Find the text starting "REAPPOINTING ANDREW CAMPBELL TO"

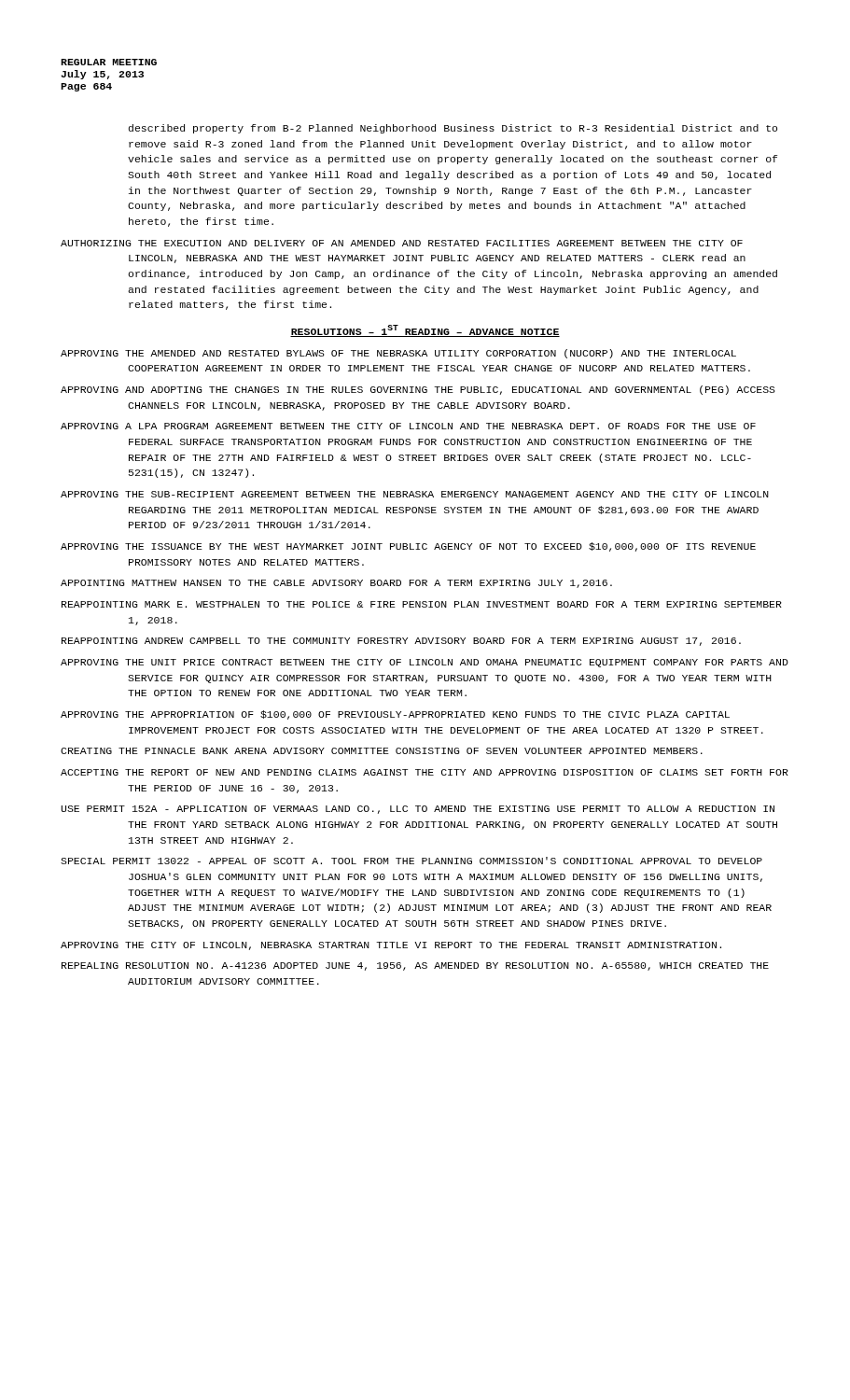coord(402,641)
